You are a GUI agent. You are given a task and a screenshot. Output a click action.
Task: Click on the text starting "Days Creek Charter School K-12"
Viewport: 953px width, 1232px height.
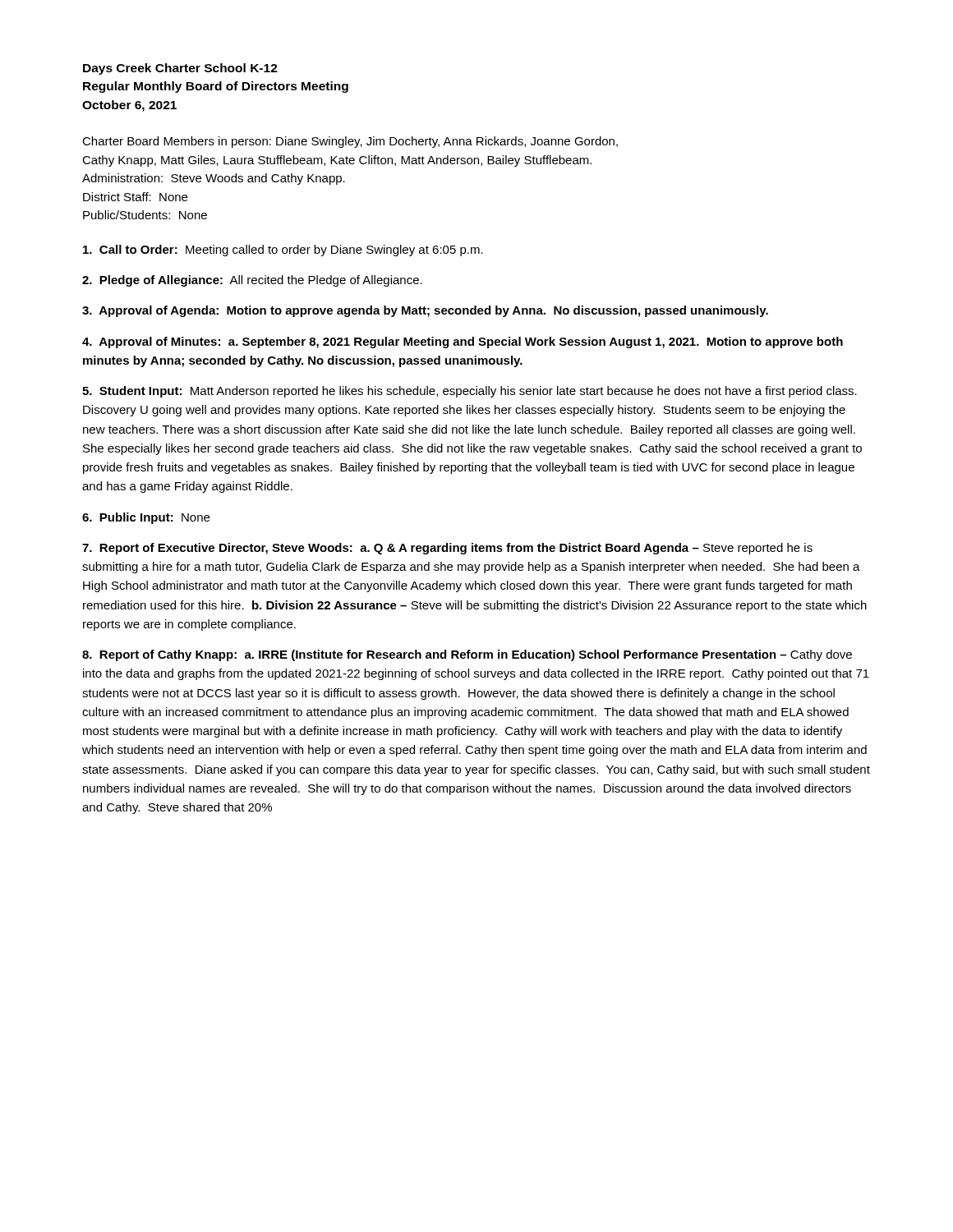[180, 69]
